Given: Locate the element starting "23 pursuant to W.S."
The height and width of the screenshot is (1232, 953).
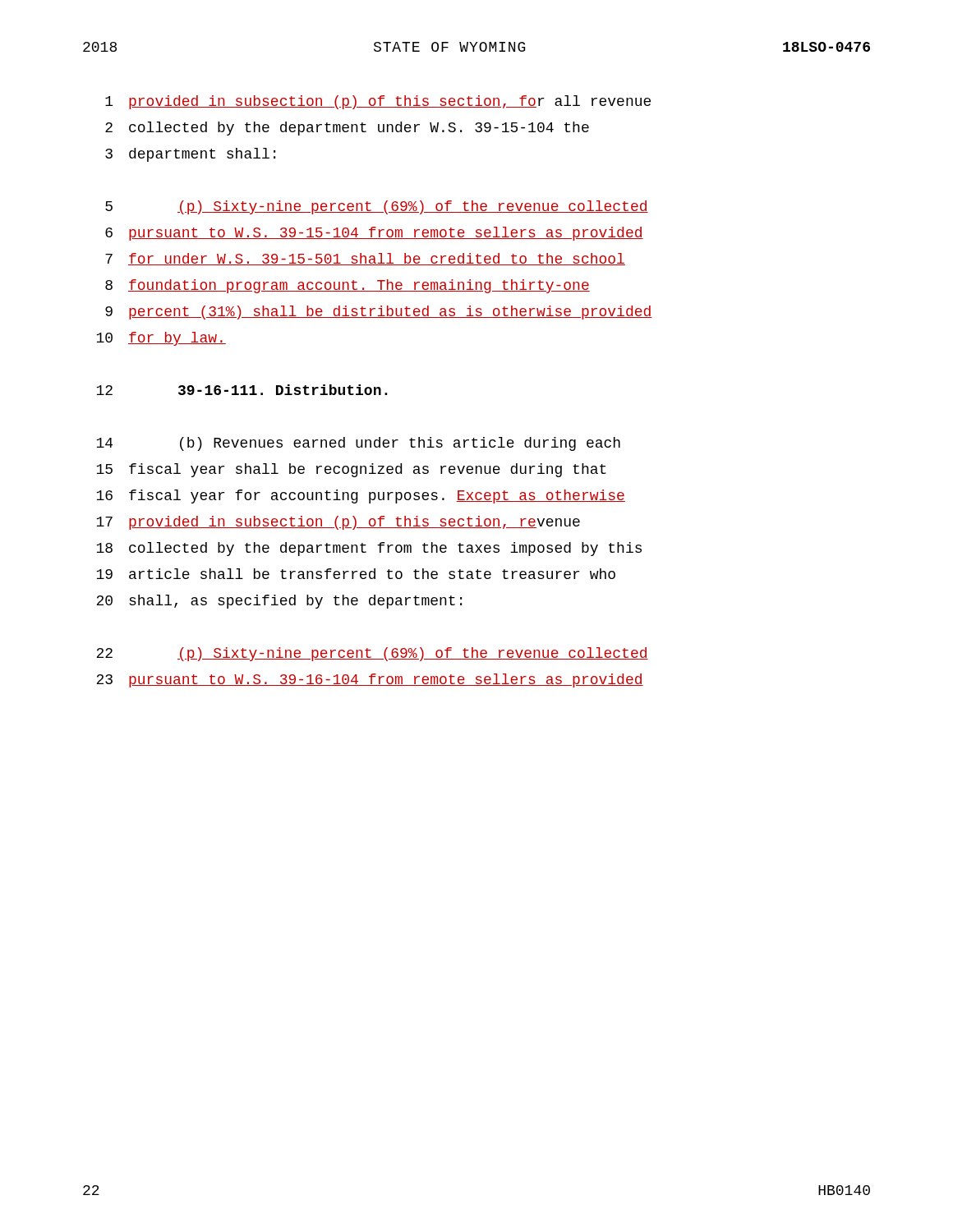Looking at the screenshot, I should (x=476, y=680).
